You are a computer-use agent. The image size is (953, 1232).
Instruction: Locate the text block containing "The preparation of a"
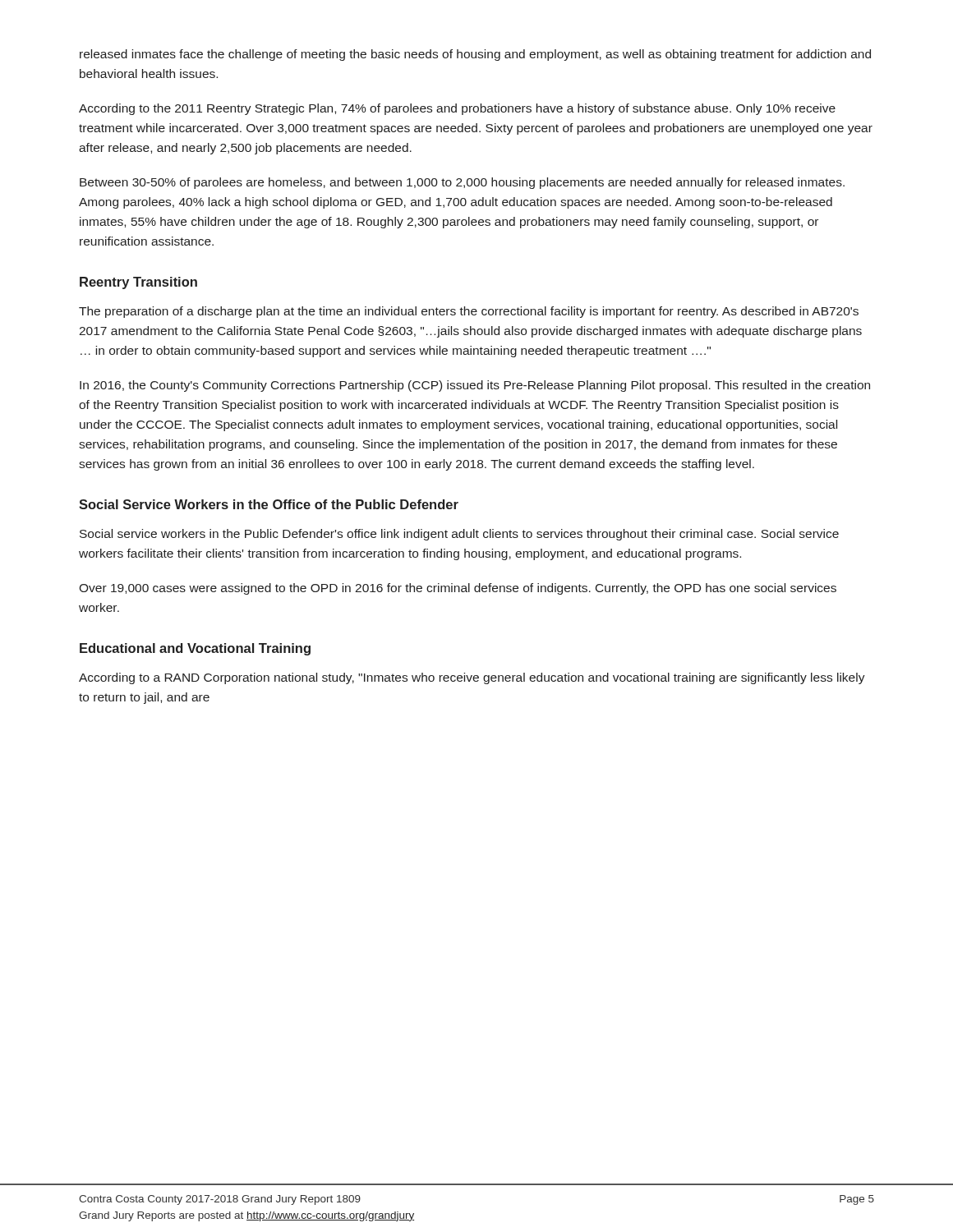(470, 331)
